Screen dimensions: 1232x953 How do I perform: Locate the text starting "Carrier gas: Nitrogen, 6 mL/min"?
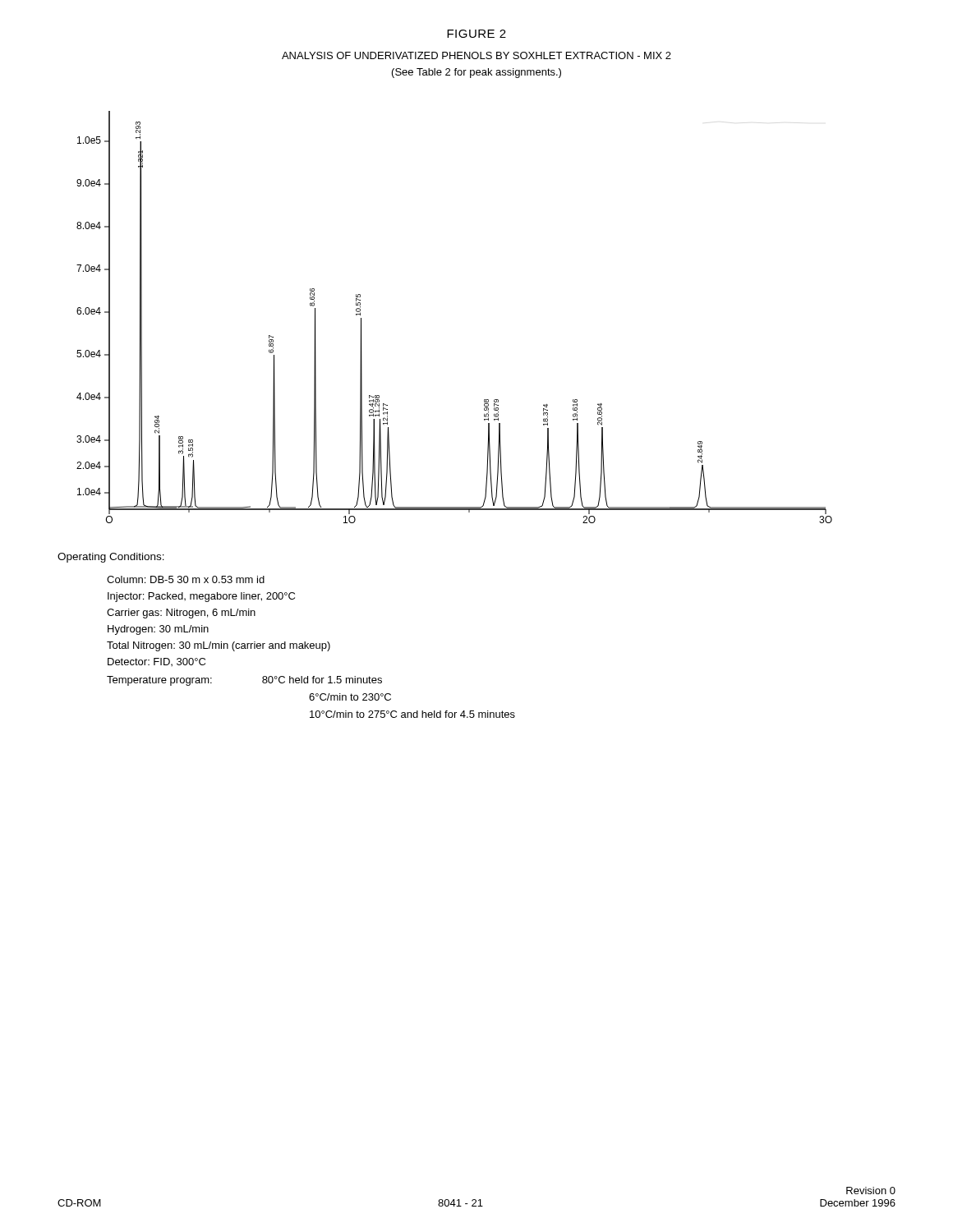pos(181,612)
